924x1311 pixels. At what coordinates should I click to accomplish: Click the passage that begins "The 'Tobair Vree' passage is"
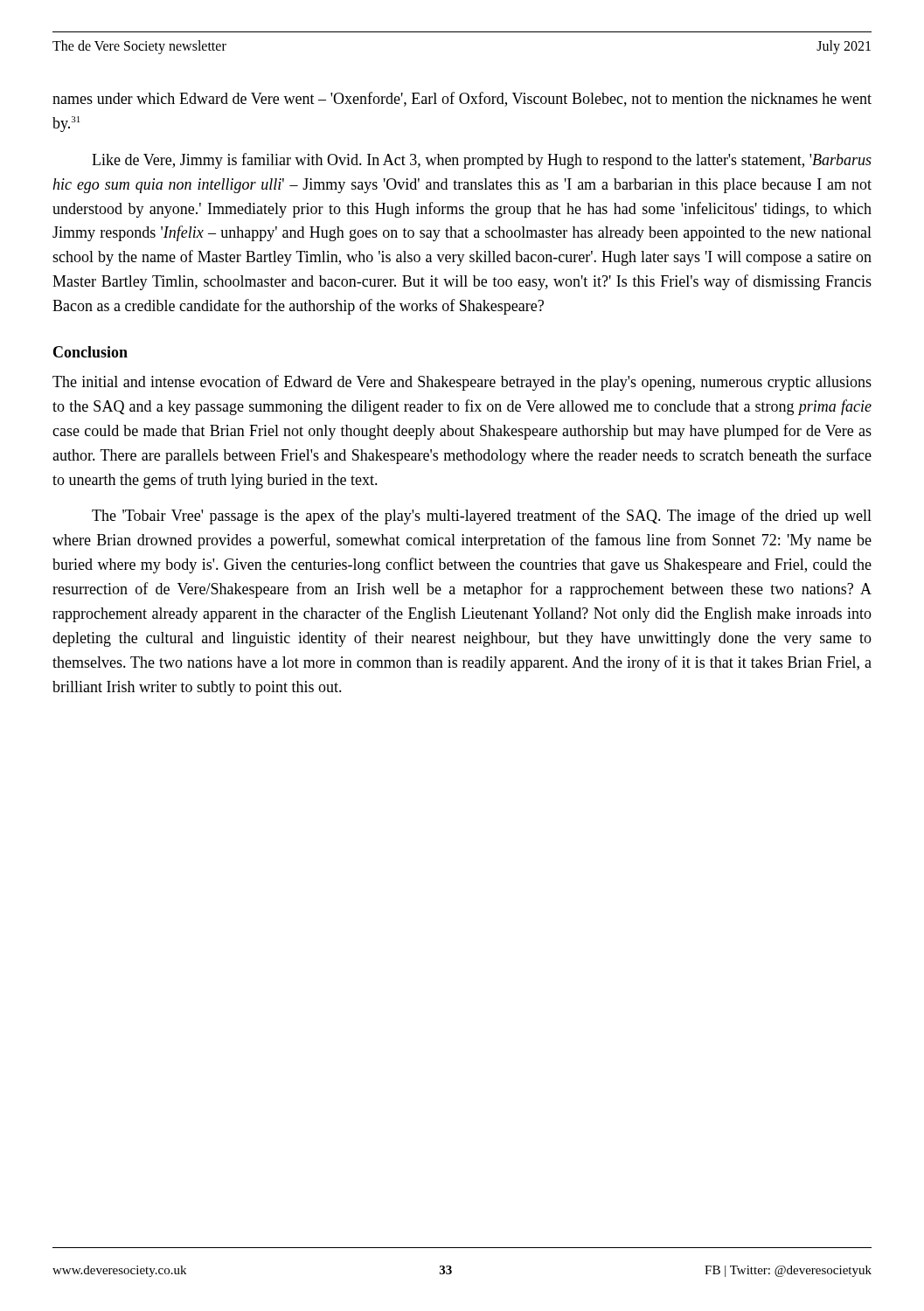click(462, 601)
